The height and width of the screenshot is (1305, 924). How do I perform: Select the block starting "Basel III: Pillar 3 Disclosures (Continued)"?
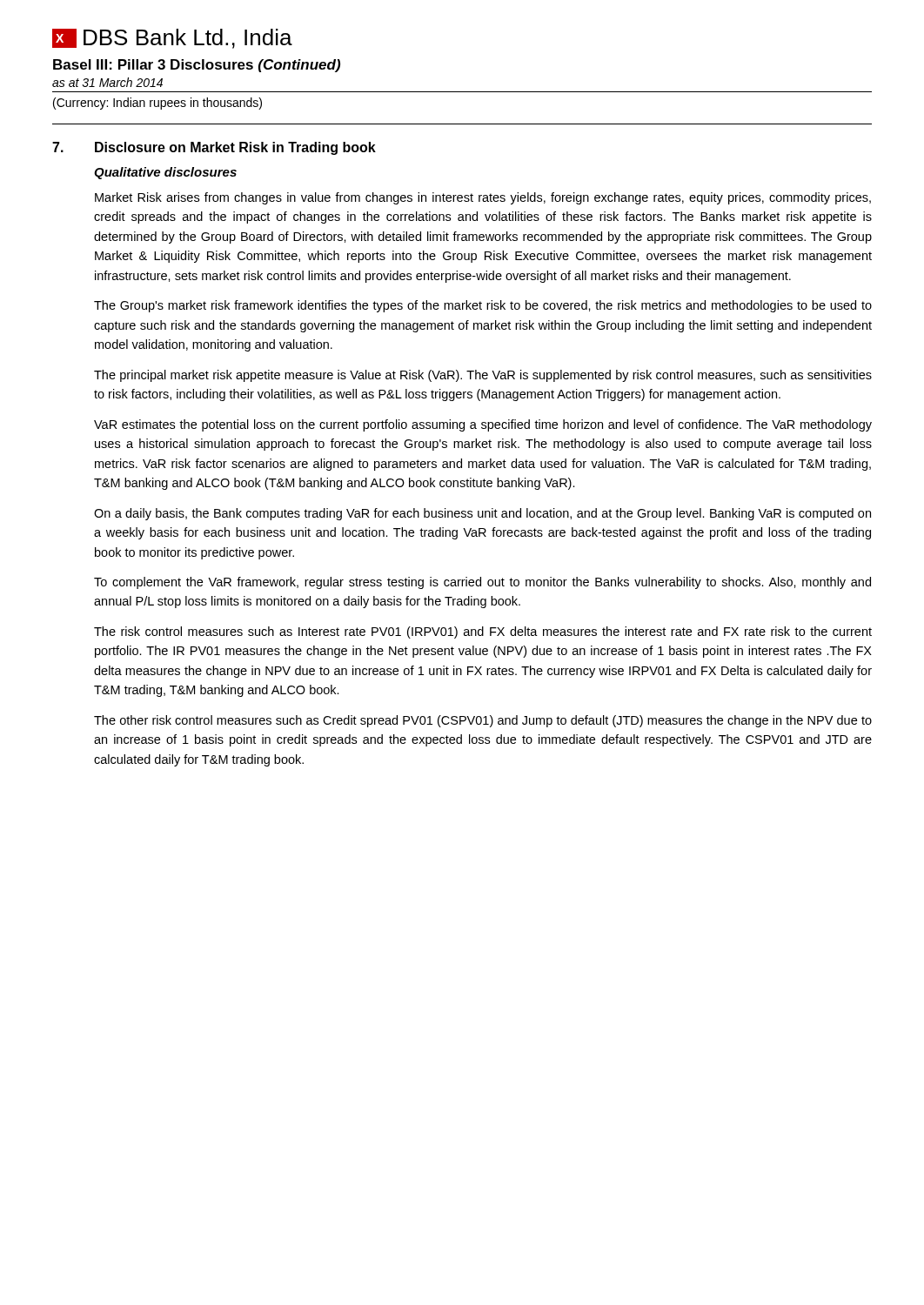(x=196, y=65)
